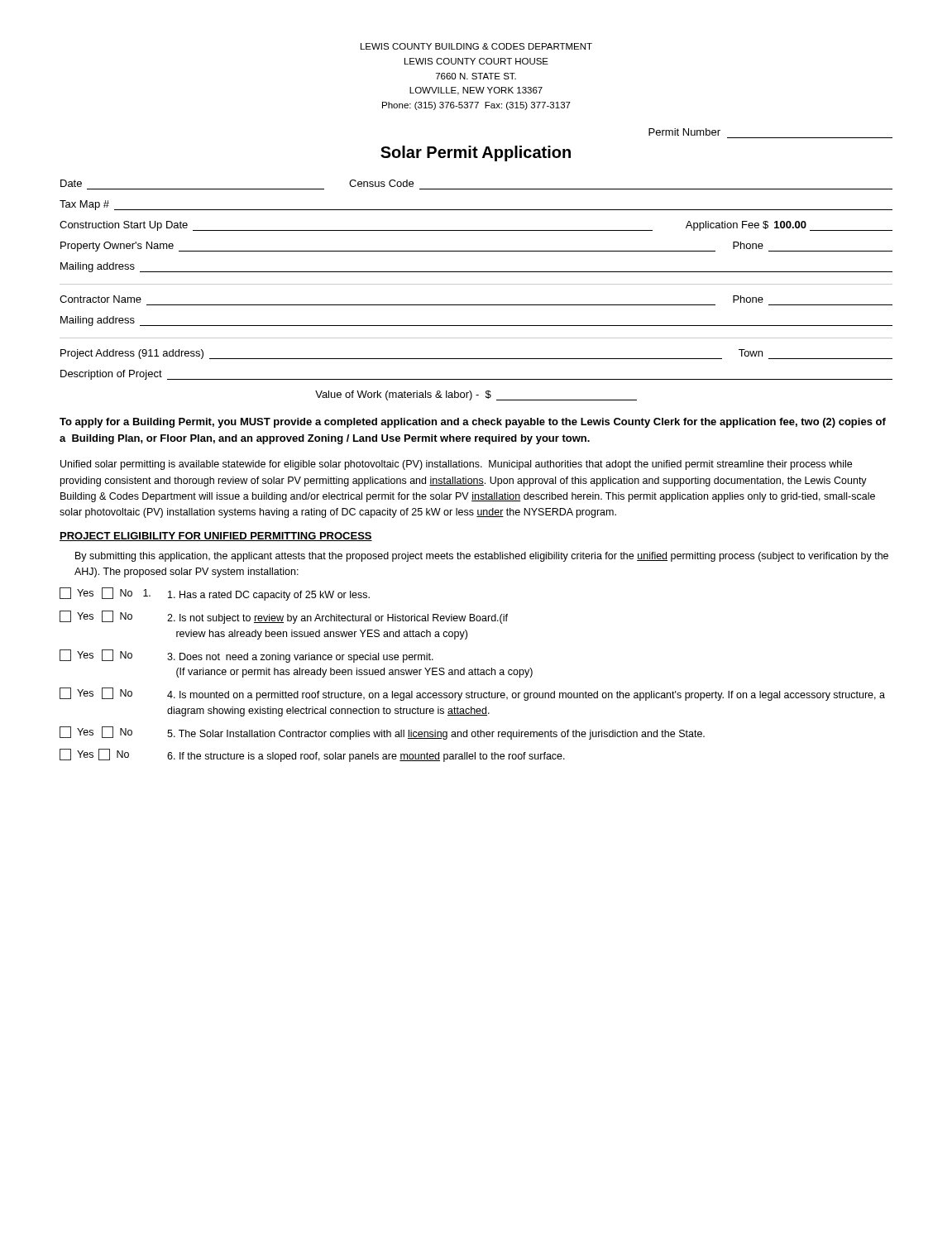Locate the text "Project Address (911 address) Town"
952x1241 pixels.
[x=476, y=353]
